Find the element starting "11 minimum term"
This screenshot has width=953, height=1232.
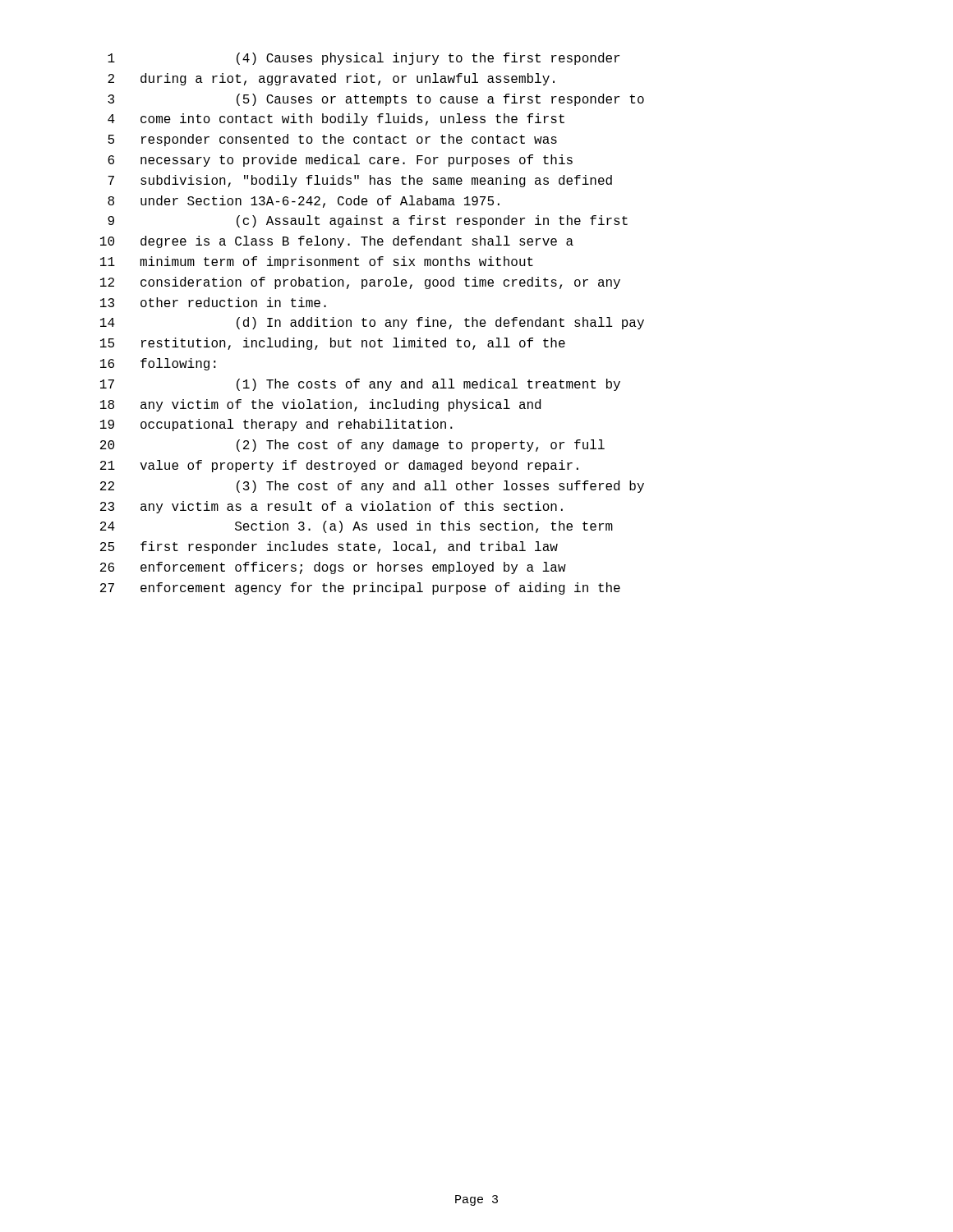[476, 263]
